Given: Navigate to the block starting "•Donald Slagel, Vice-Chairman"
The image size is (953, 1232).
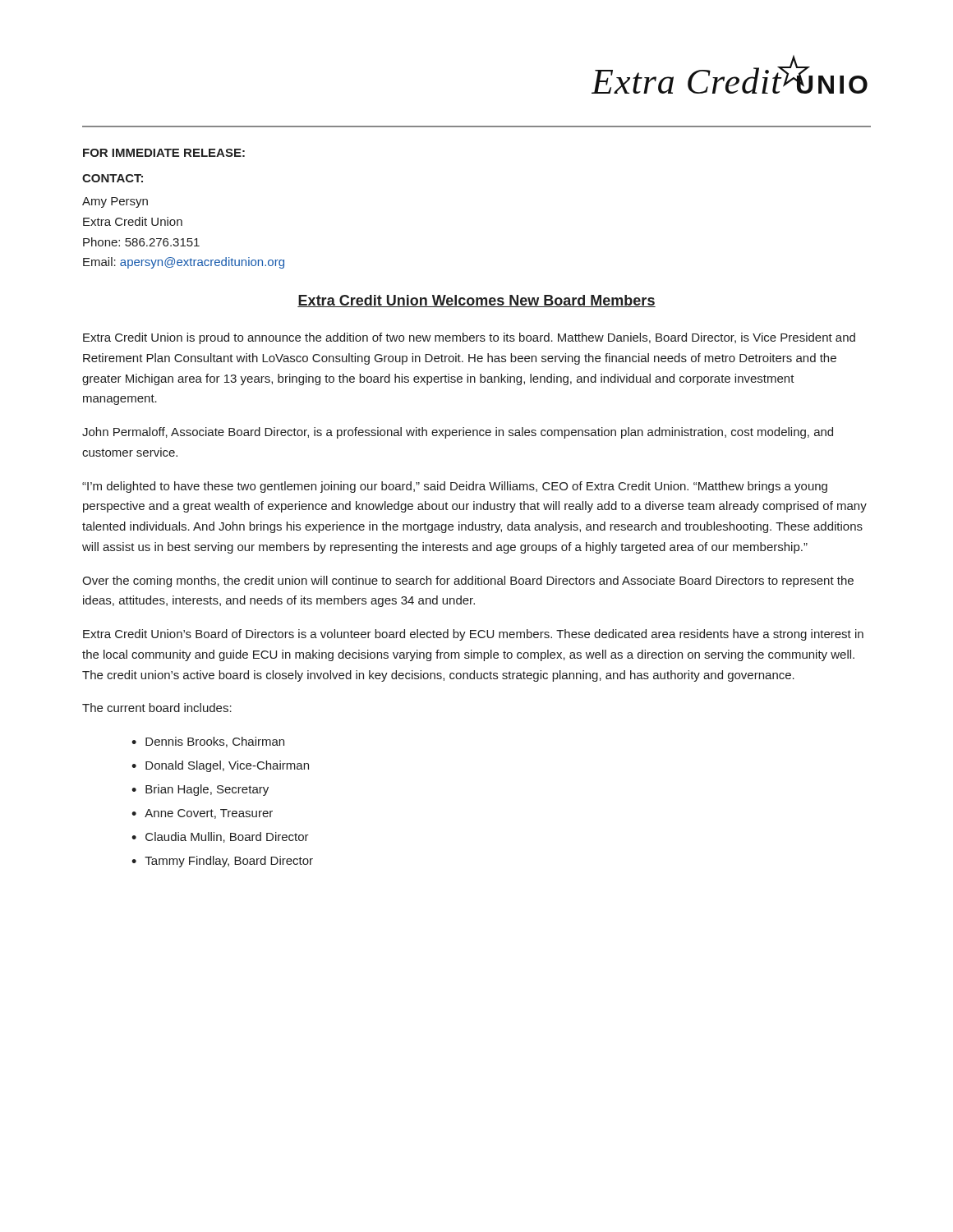Looking at the screenshot, I should pos(221,767).
